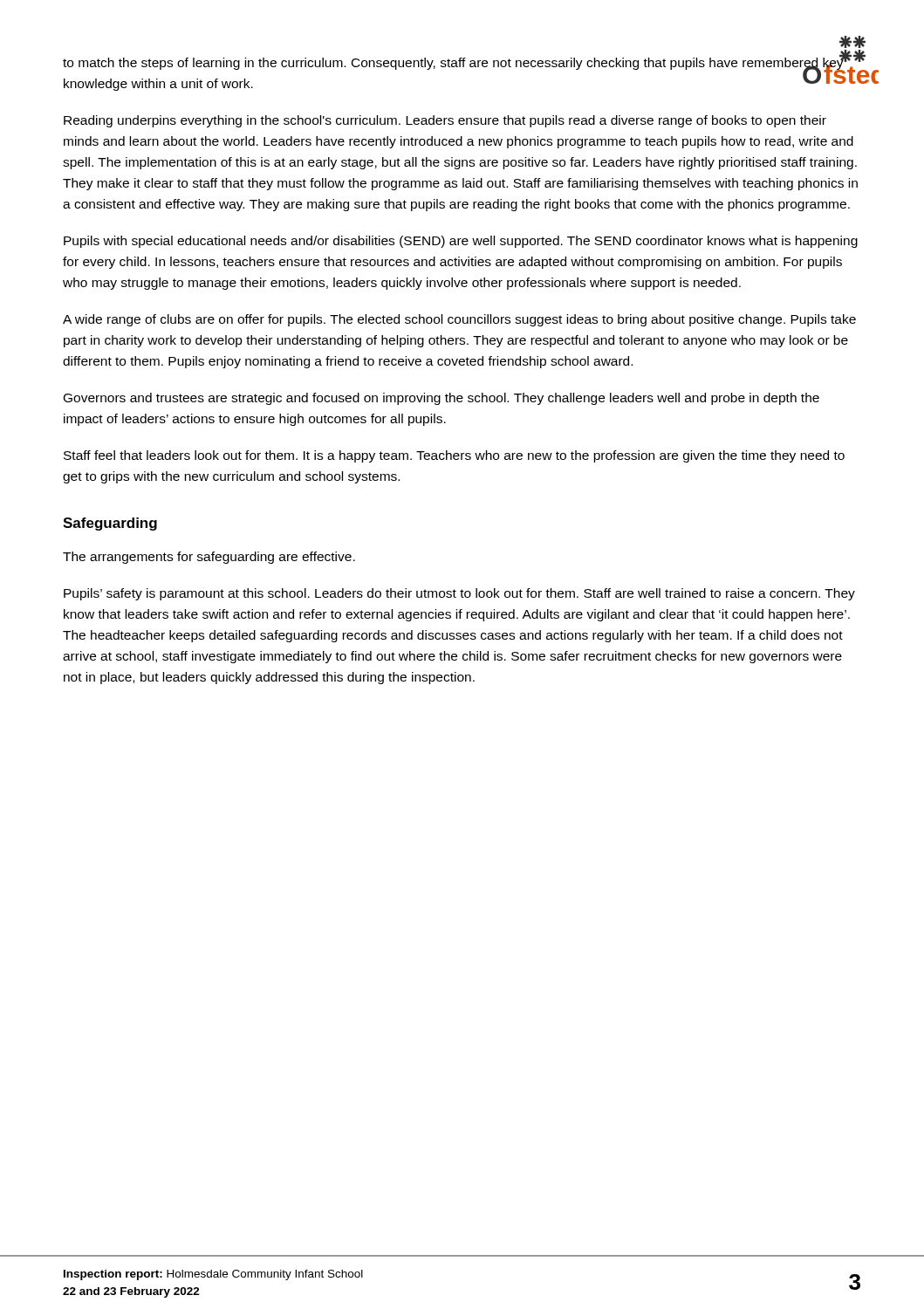Click on the text block that says "A wide range of clubs are on offer"

[460, 340]
